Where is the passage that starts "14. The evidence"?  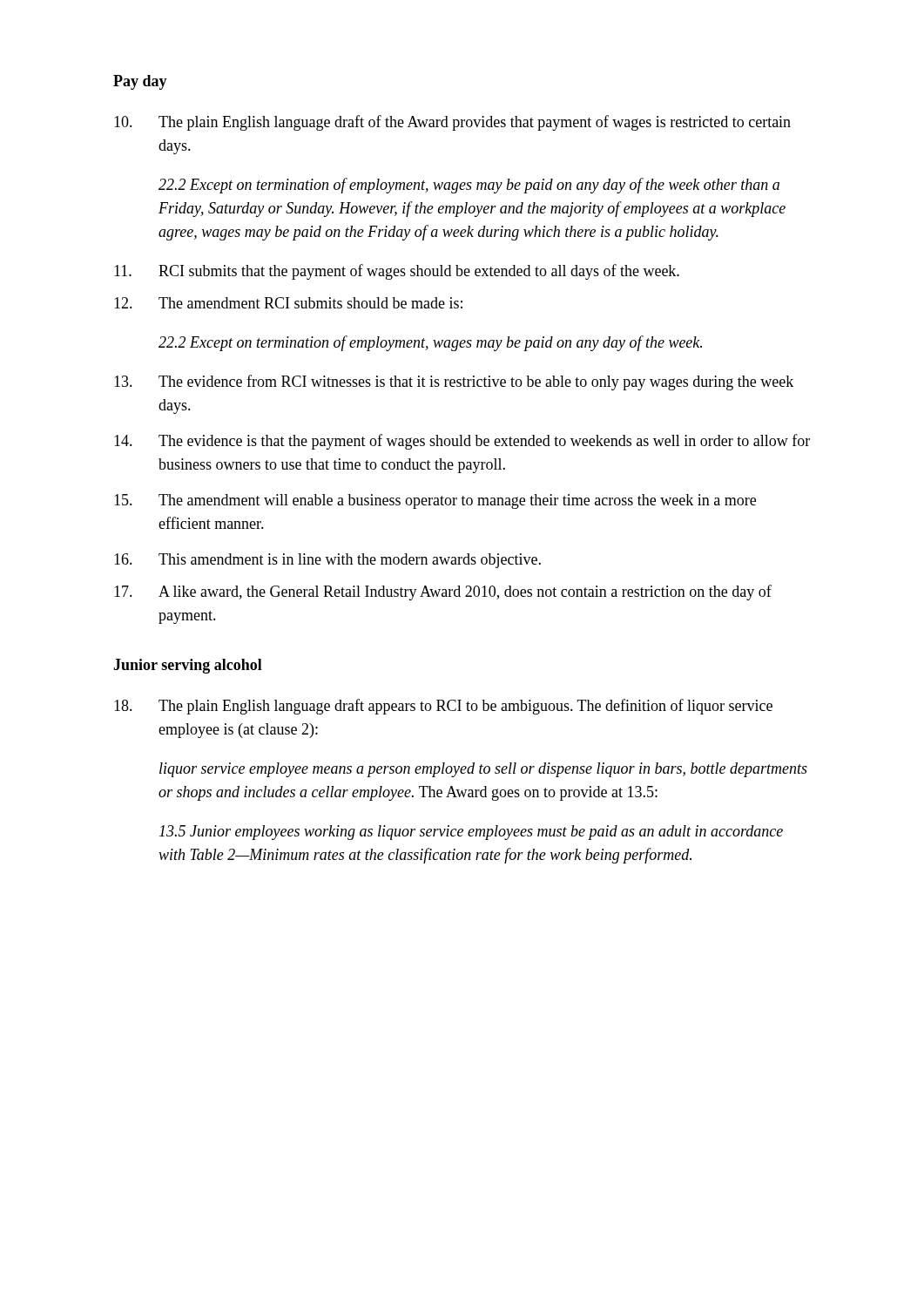(462, 453)
